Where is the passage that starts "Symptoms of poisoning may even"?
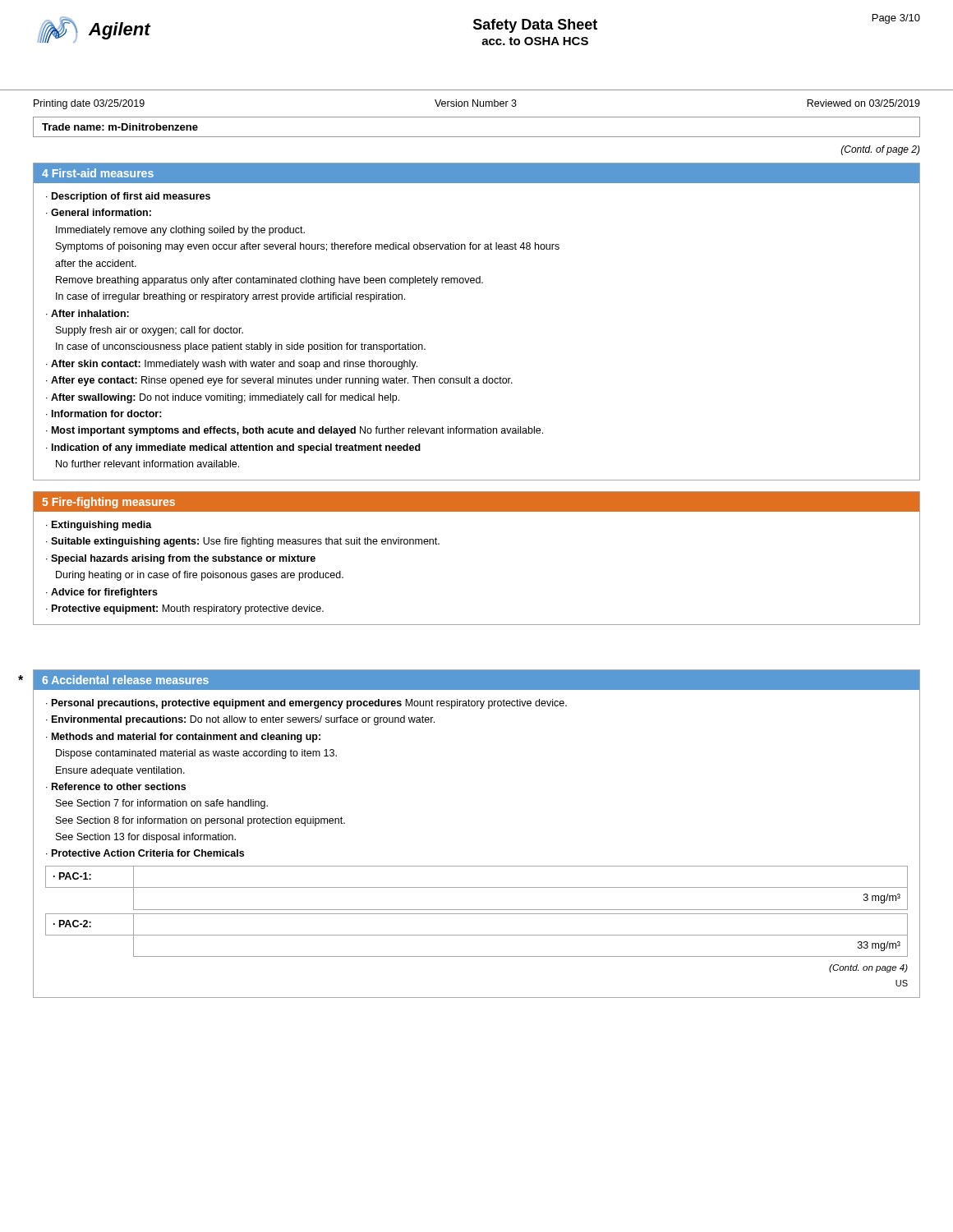The height and width of the screenshot is (1232, 953). (307, 247)
